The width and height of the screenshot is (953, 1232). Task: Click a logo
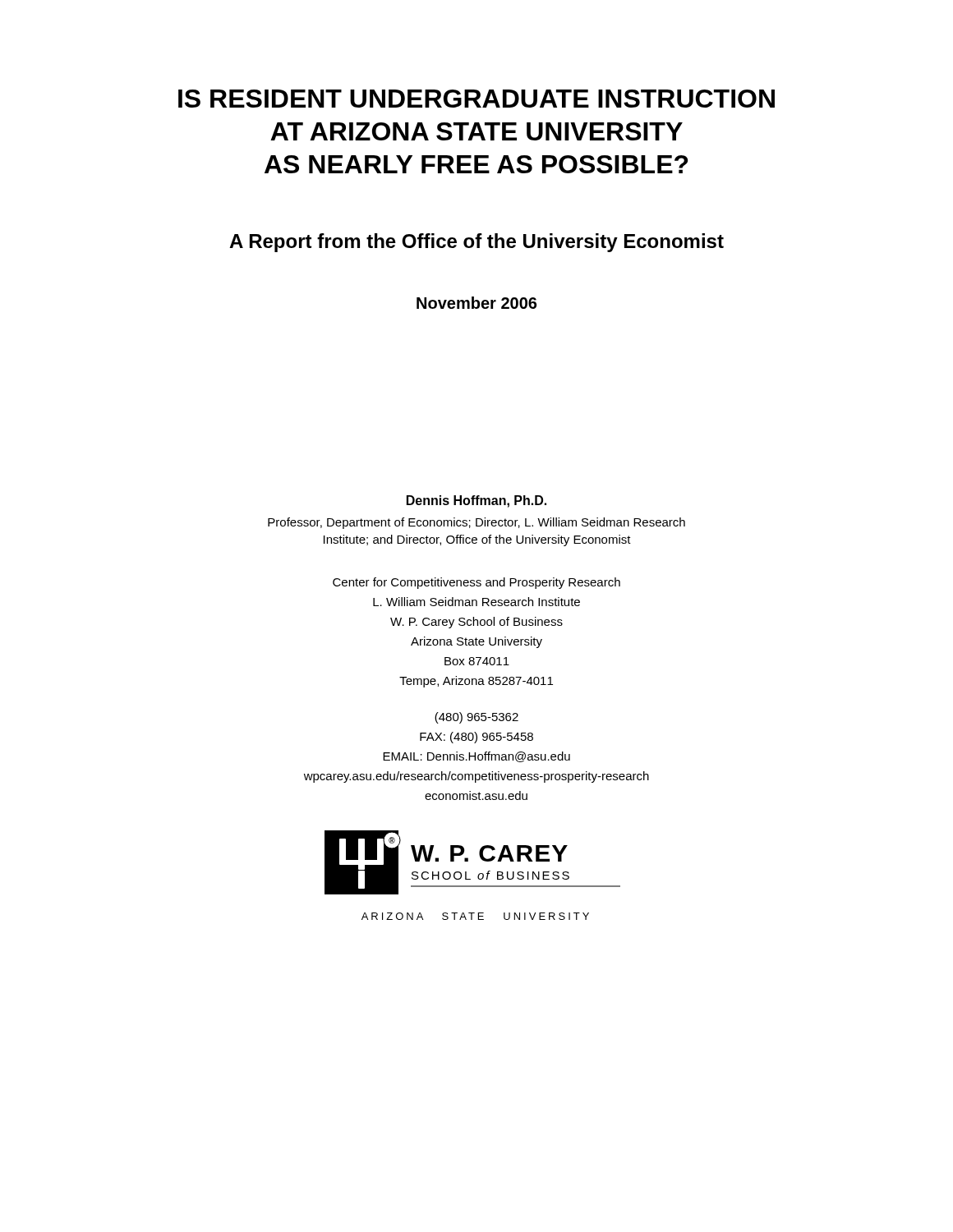tap(476, 876)
